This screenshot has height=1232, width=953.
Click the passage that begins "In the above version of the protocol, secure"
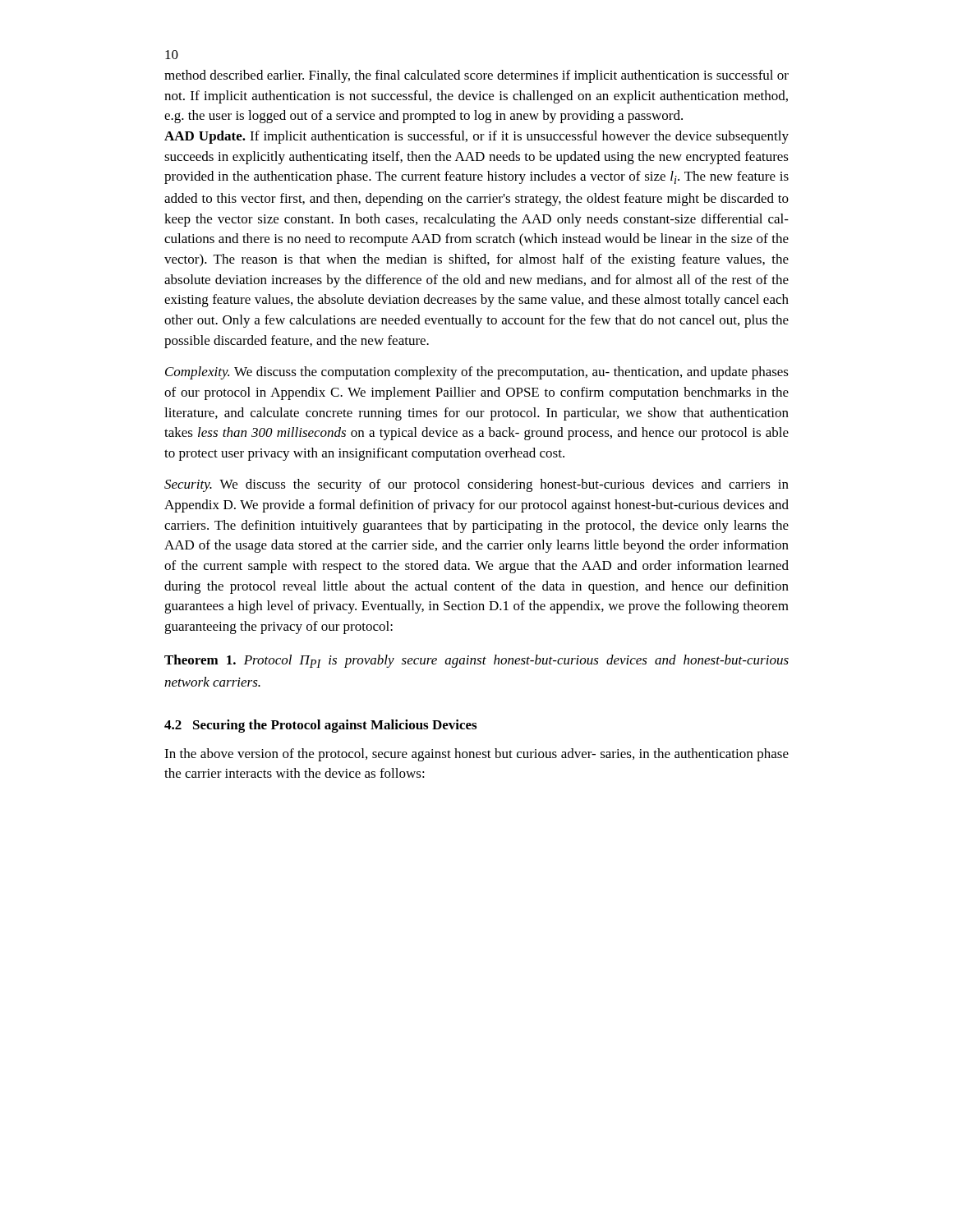[x=476, y=764]
